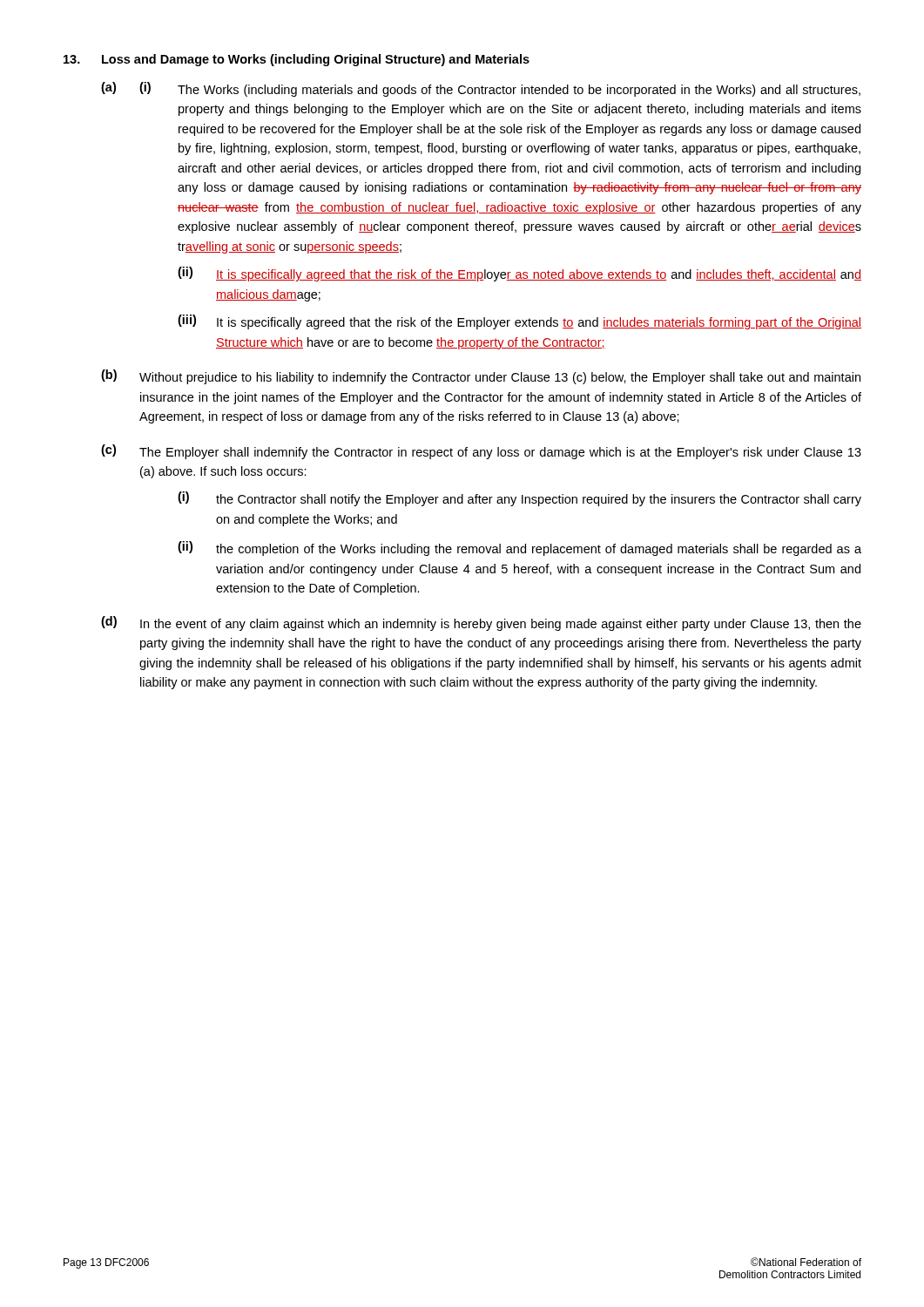Locate the passage starting "(ii) It is specifically"

pyautogui.click(x=519, y=285)
